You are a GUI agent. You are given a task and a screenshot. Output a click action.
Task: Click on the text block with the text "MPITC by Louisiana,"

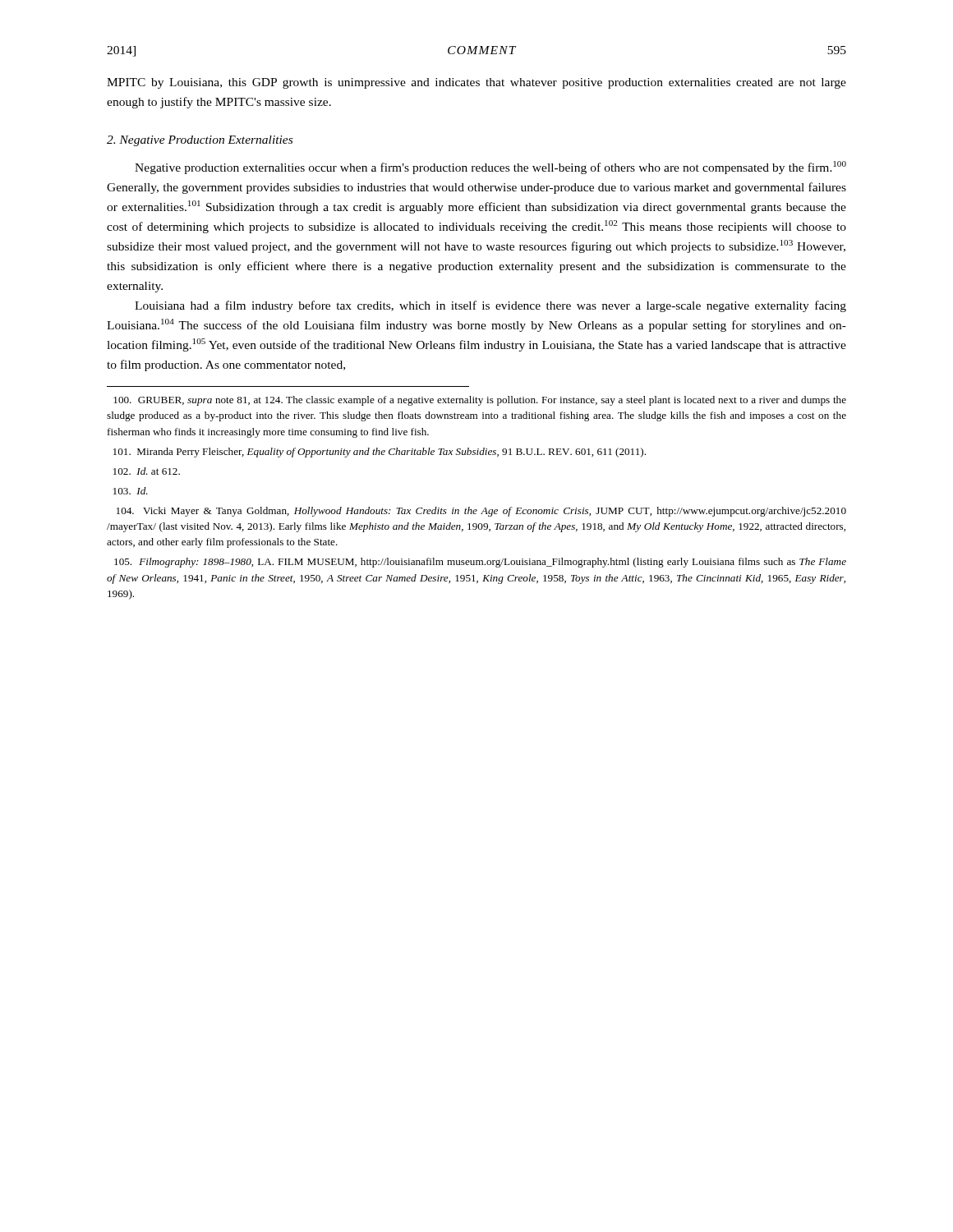pos(476,92)
